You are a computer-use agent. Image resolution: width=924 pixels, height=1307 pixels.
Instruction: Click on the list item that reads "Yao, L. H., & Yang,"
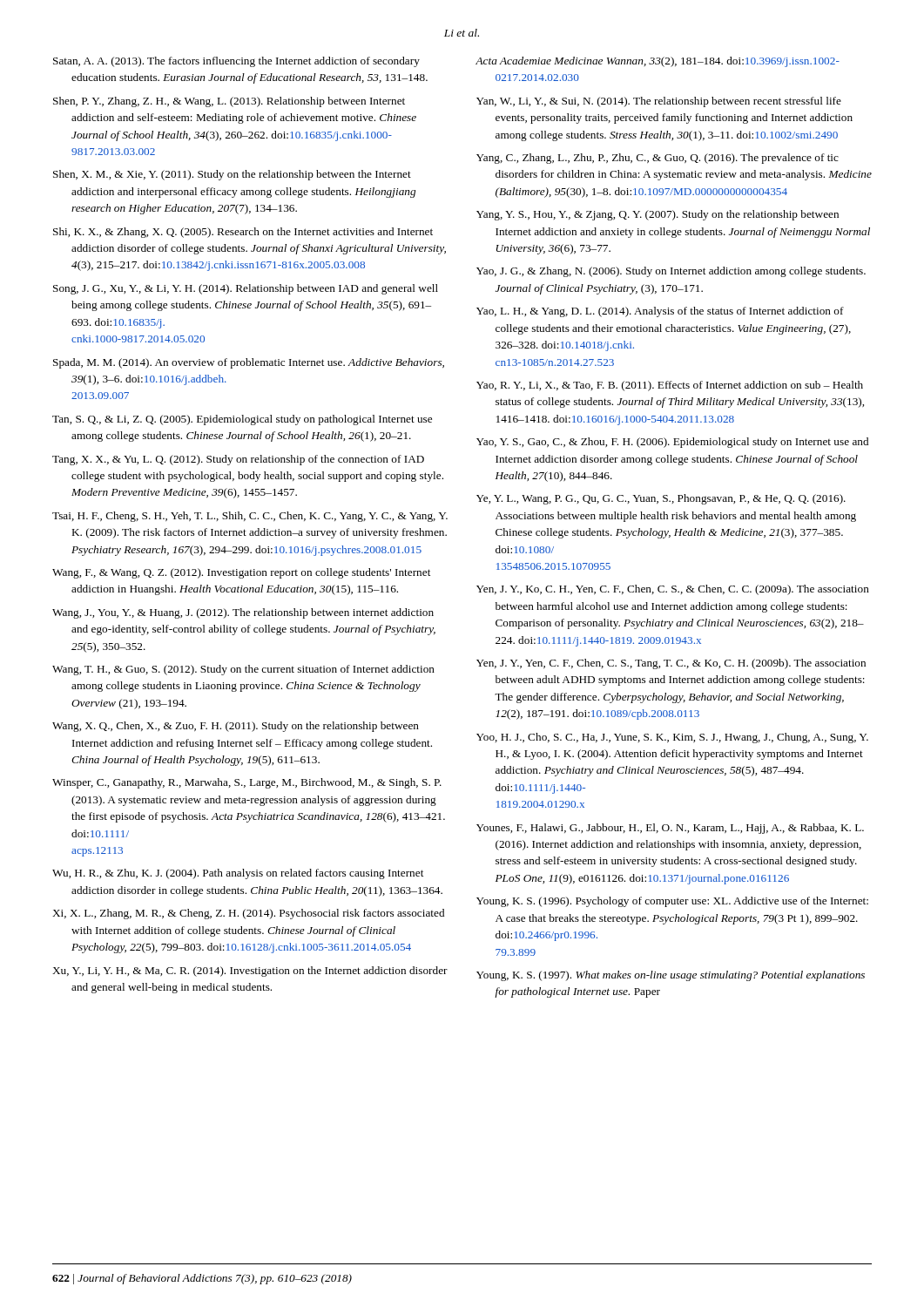[664, 336]
